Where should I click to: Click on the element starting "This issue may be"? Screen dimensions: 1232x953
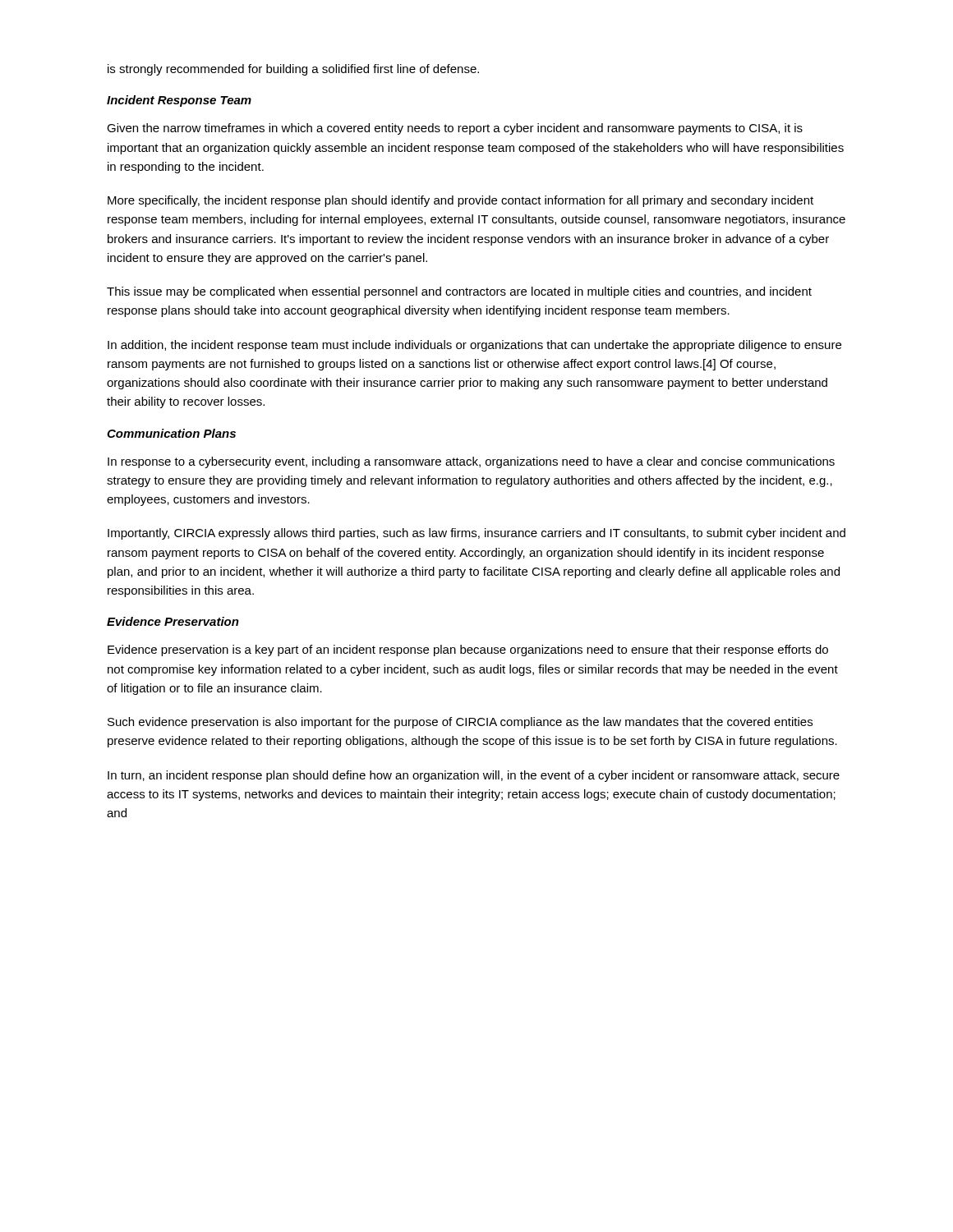pos(459,301)
